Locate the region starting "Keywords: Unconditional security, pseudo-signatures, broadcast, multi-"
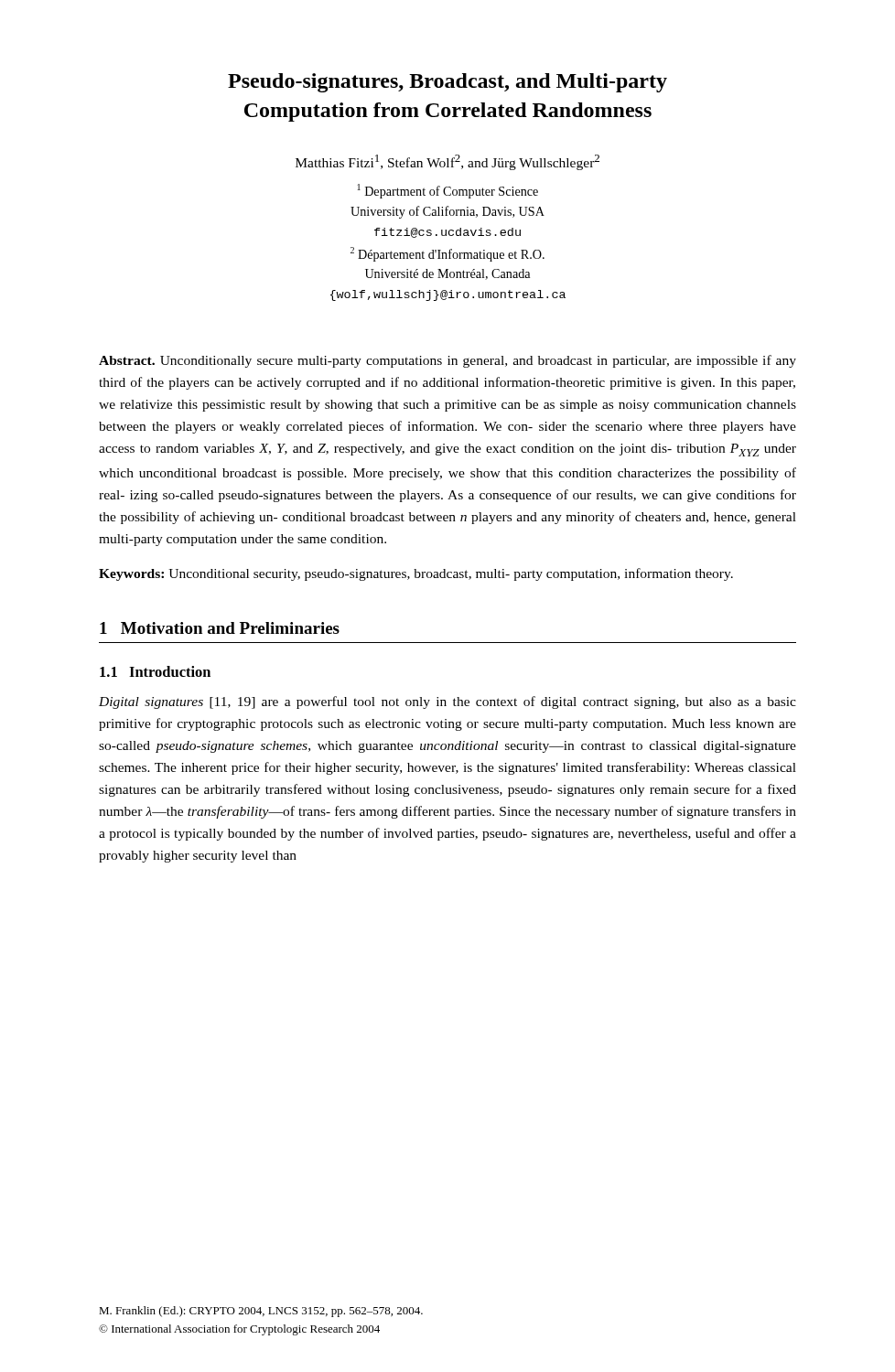 (416, 573)
